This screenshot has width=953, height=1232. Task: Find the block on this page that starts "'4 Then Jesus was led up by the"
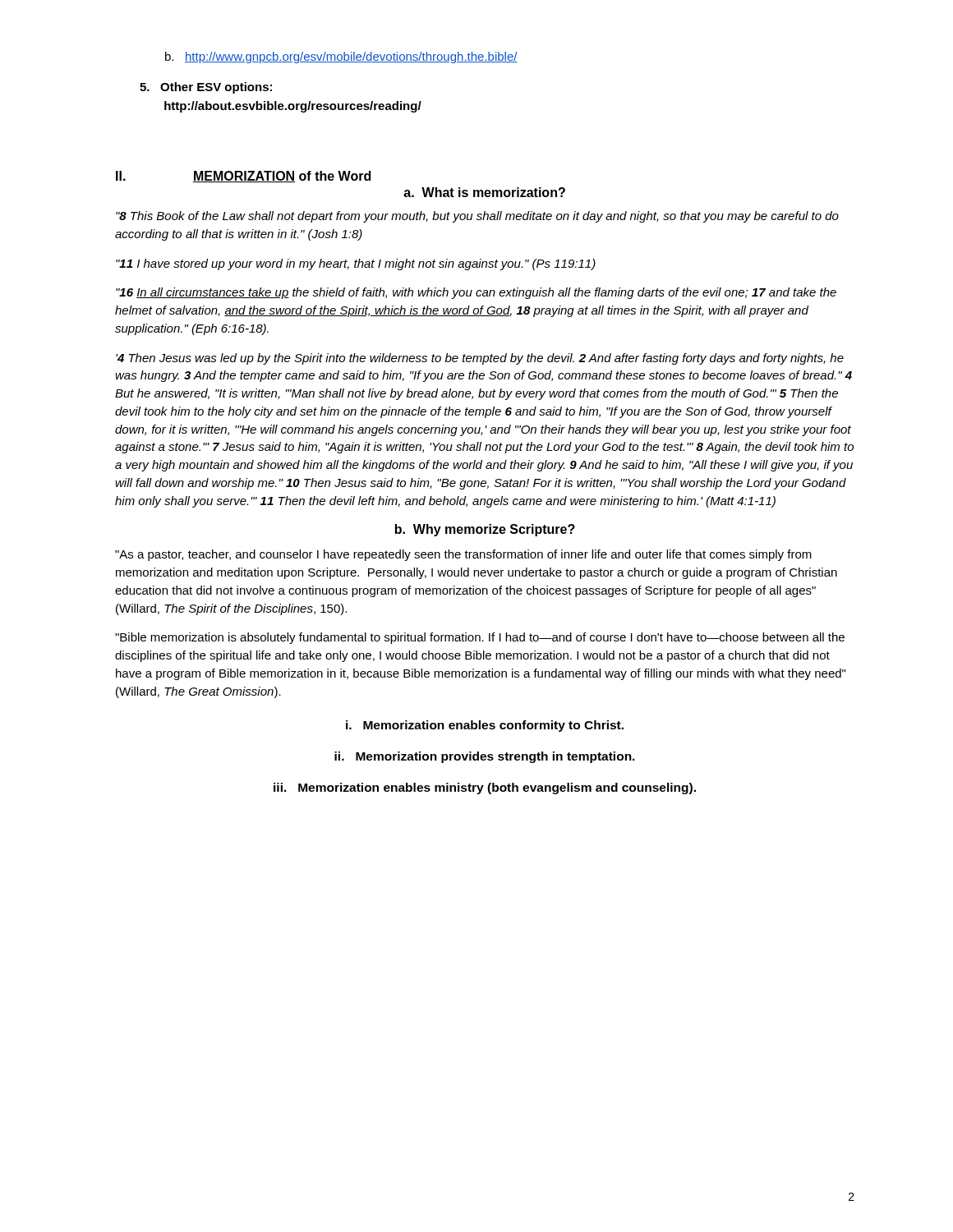[485, 429]
